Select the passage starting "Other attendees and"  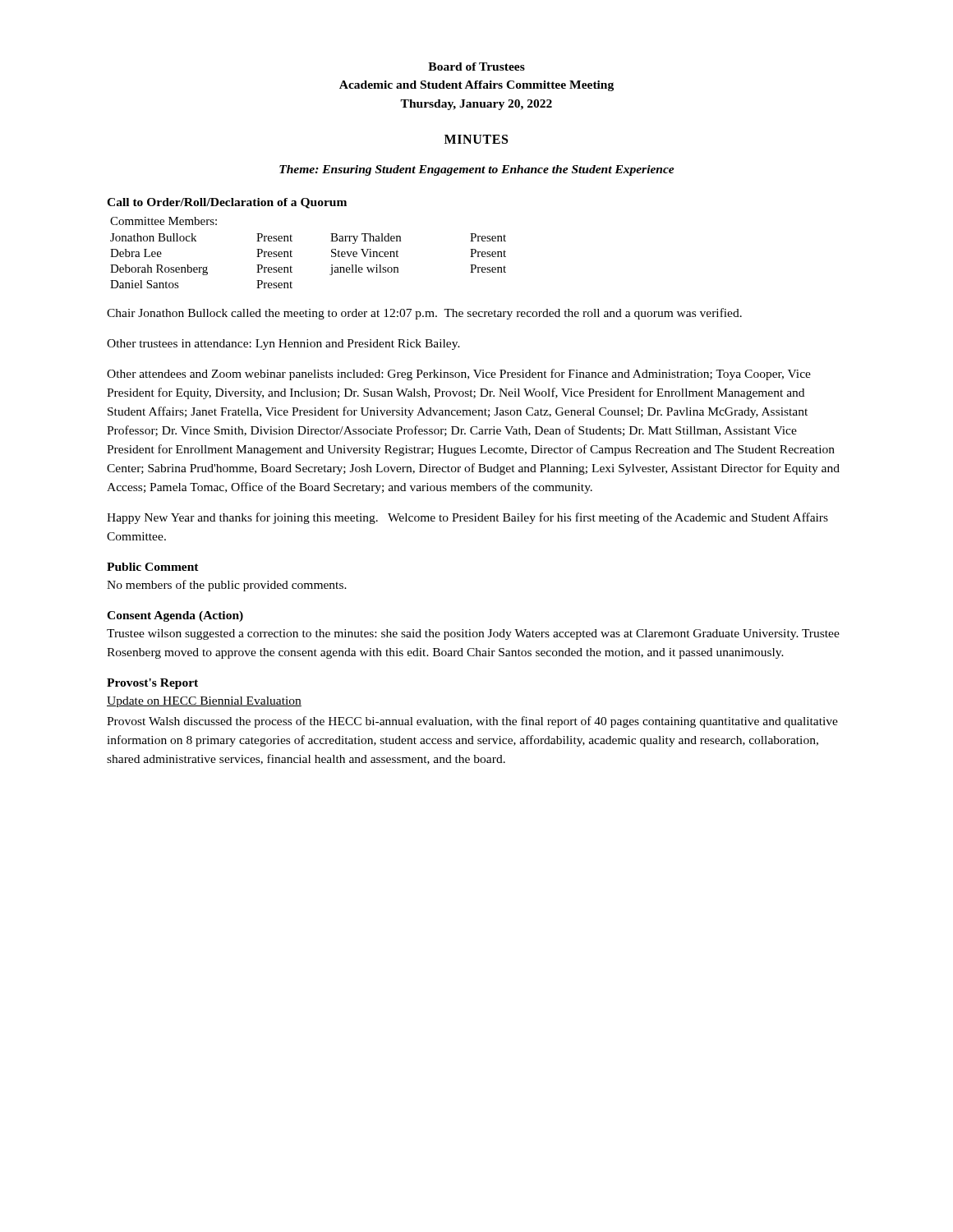coord(473,430)
